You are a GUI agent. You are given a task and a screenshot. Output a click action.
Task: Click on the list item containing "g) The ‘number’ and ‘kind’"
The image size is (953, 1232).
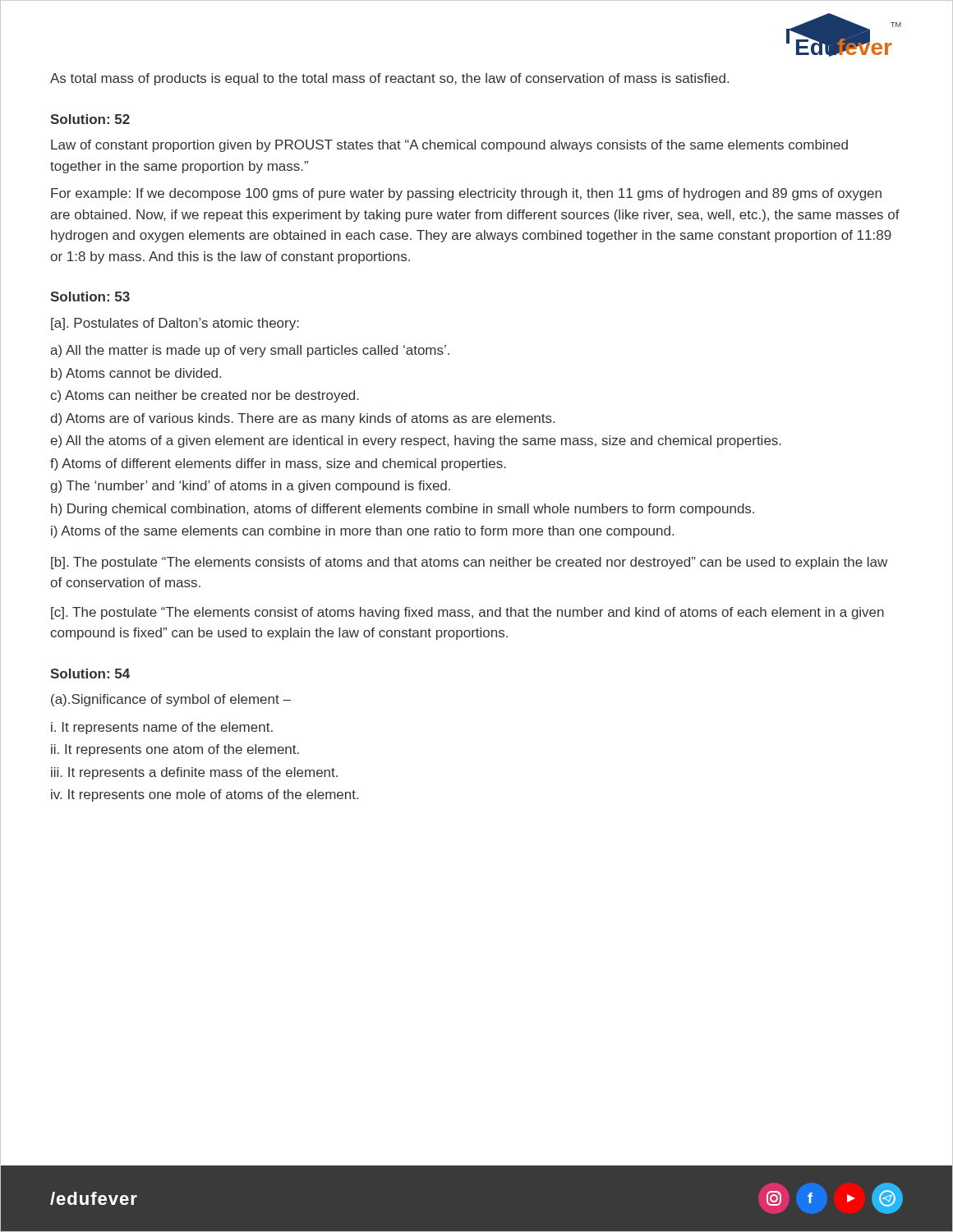pos(251,486)
